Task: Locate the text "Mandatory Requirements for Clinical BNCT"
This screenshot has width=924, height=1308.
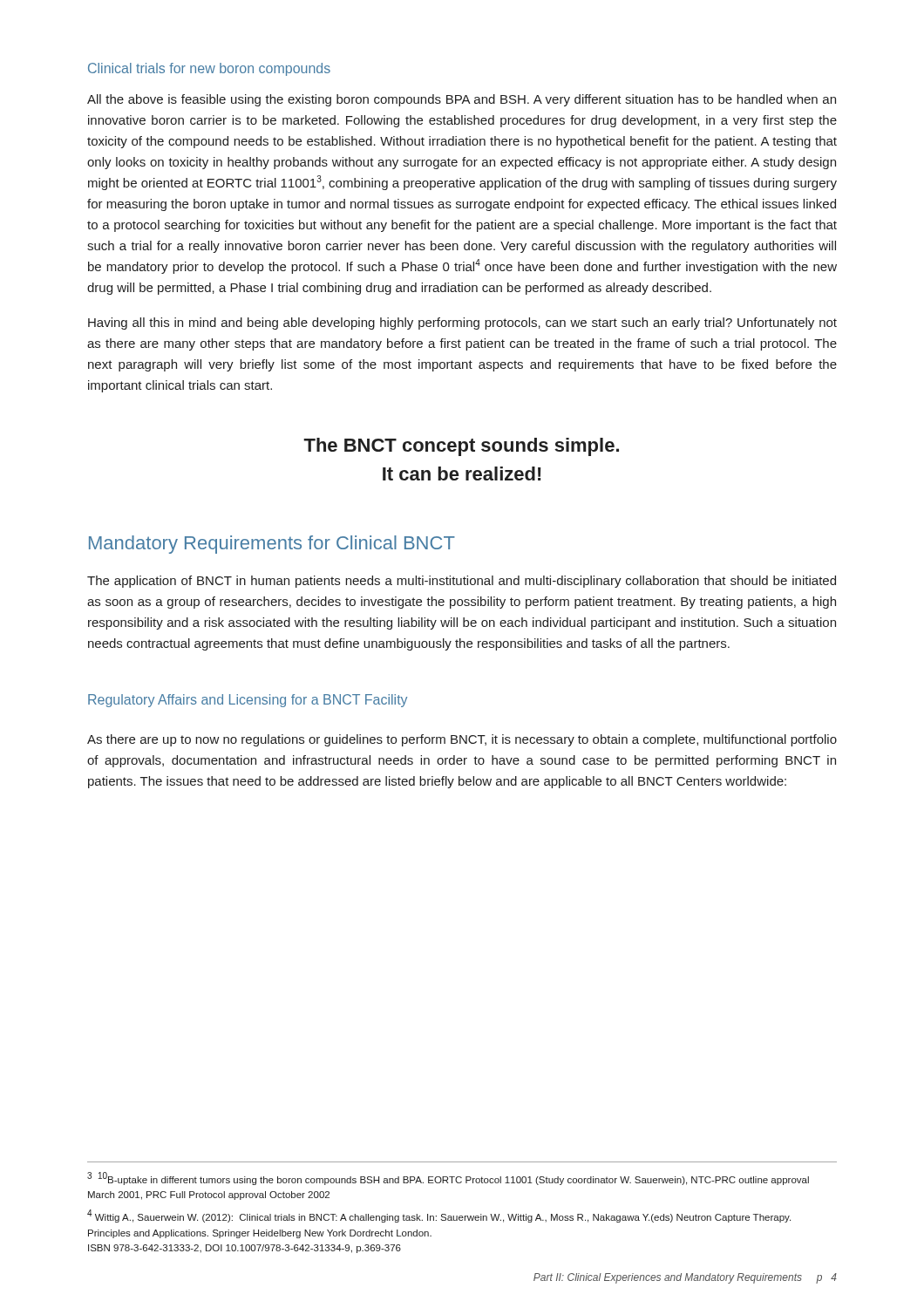Action: 271,543
